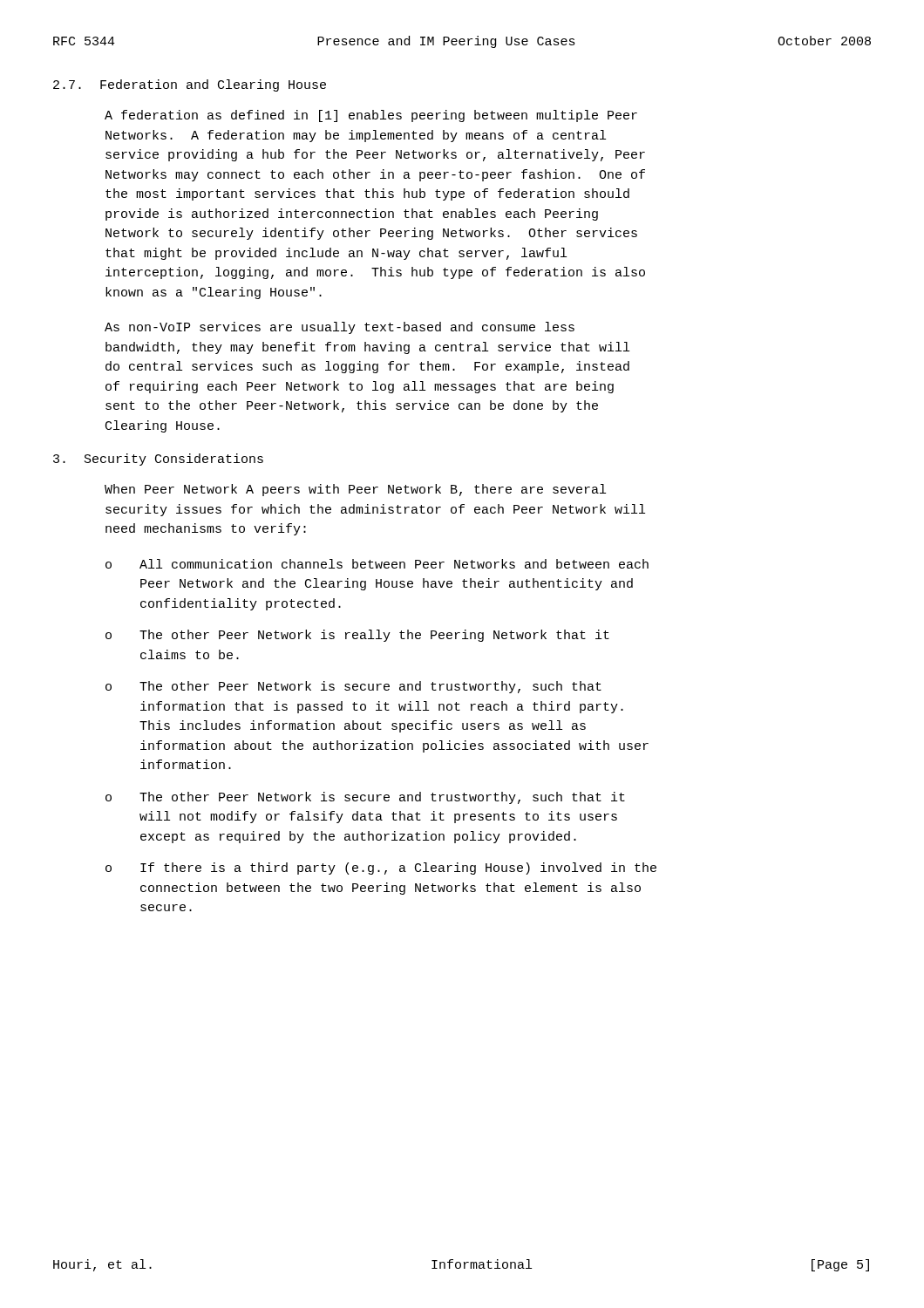Find the block starting "As non-VoIP services"

[367, 377]
